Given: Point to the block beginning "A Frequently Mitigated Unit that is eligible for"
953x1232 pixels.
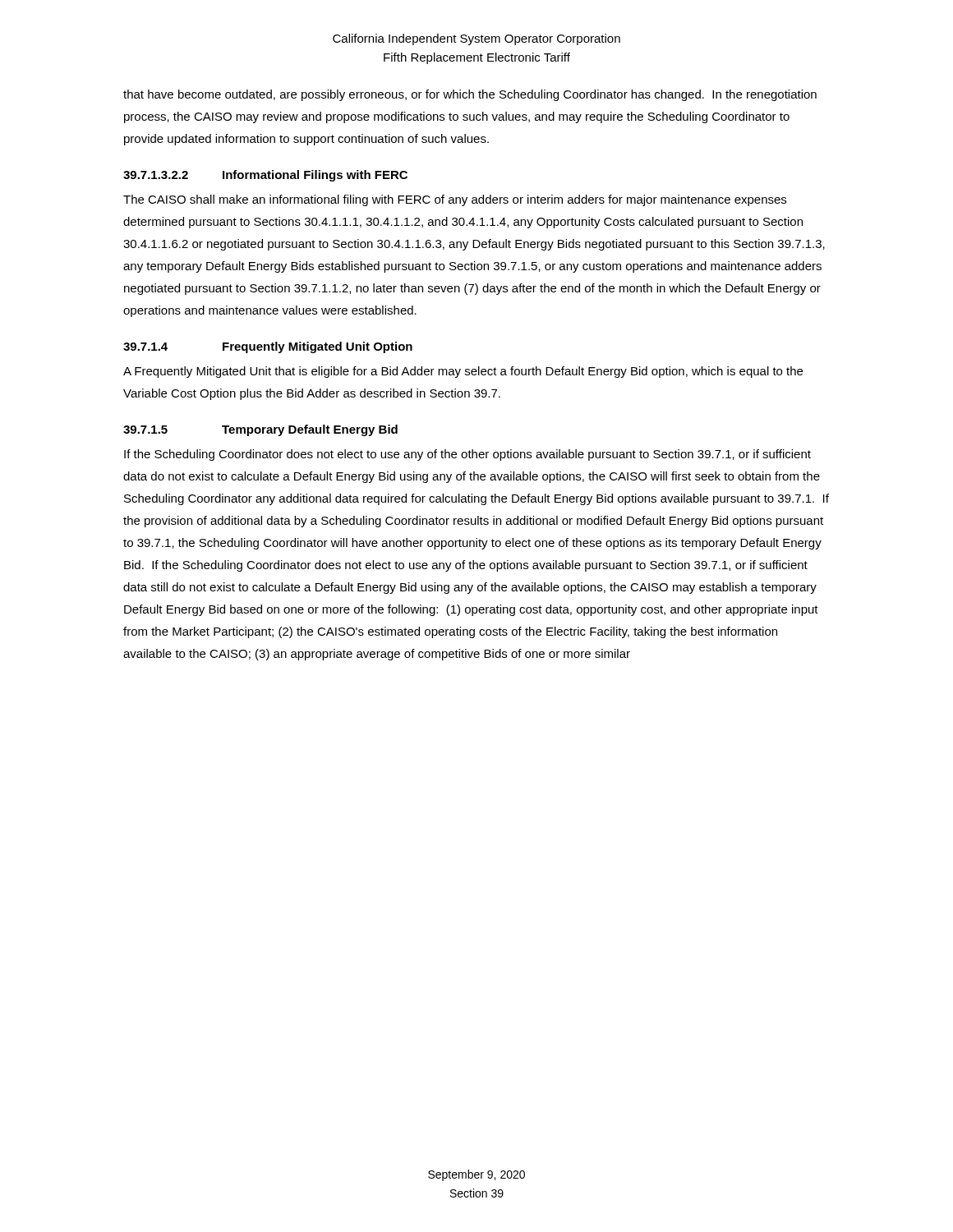Looking at the screenshot, I should (463, 382).
